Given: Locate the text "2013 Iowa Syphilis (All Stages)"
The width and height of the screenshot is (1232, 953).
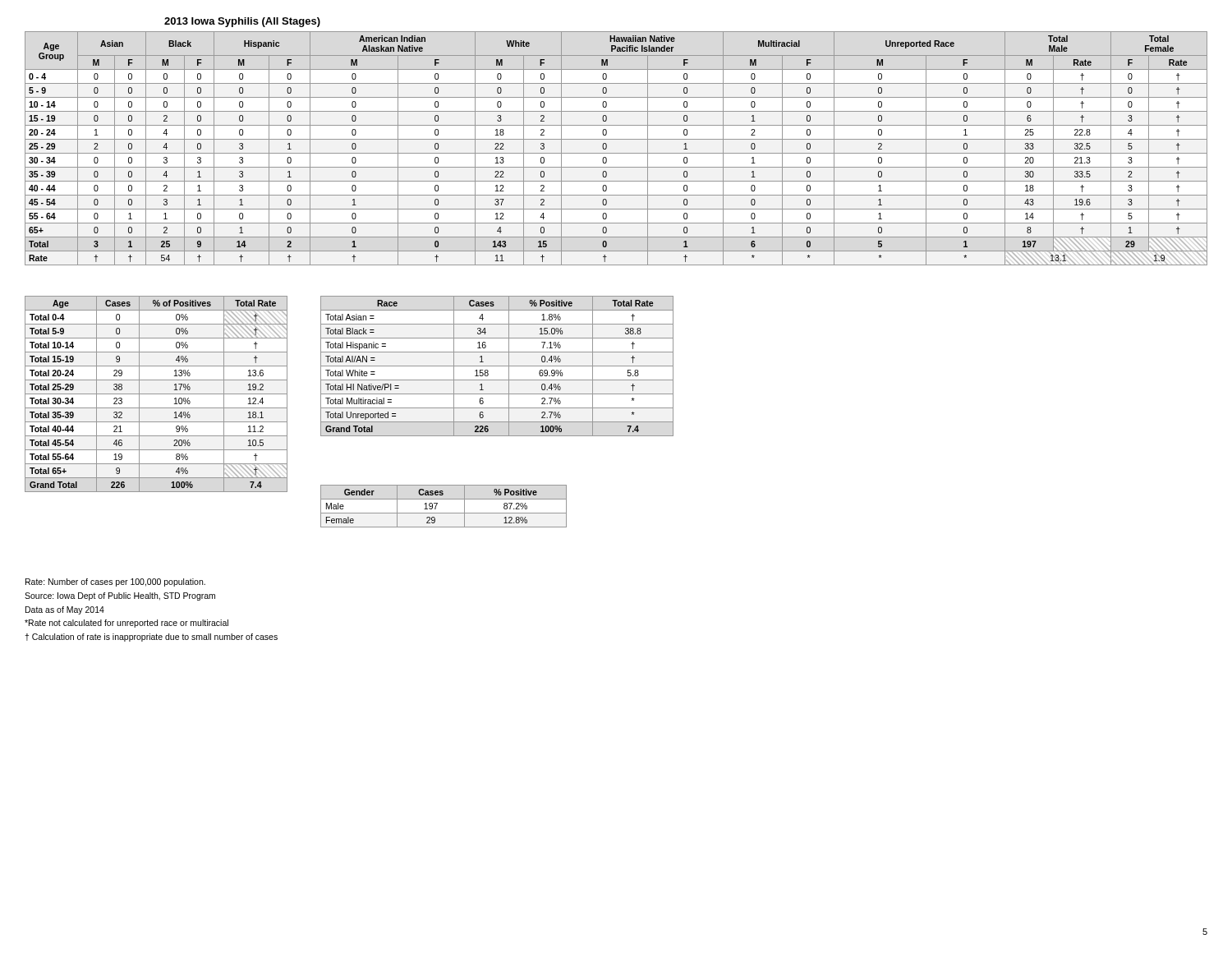Looking at the screenshot, I should (242, 21).
